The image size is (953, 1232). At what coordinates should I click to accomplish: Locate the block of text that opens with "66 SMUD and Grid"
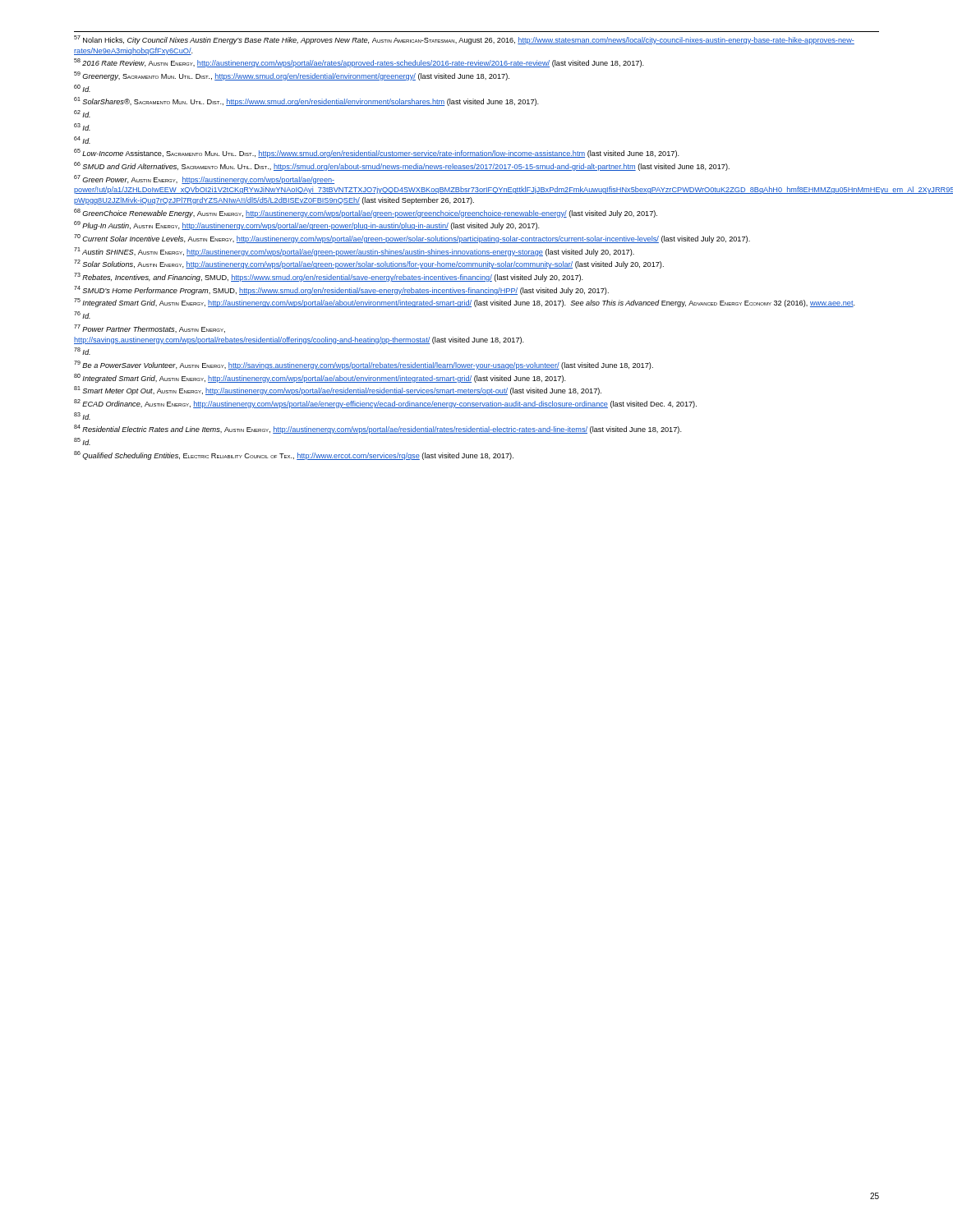402,166
